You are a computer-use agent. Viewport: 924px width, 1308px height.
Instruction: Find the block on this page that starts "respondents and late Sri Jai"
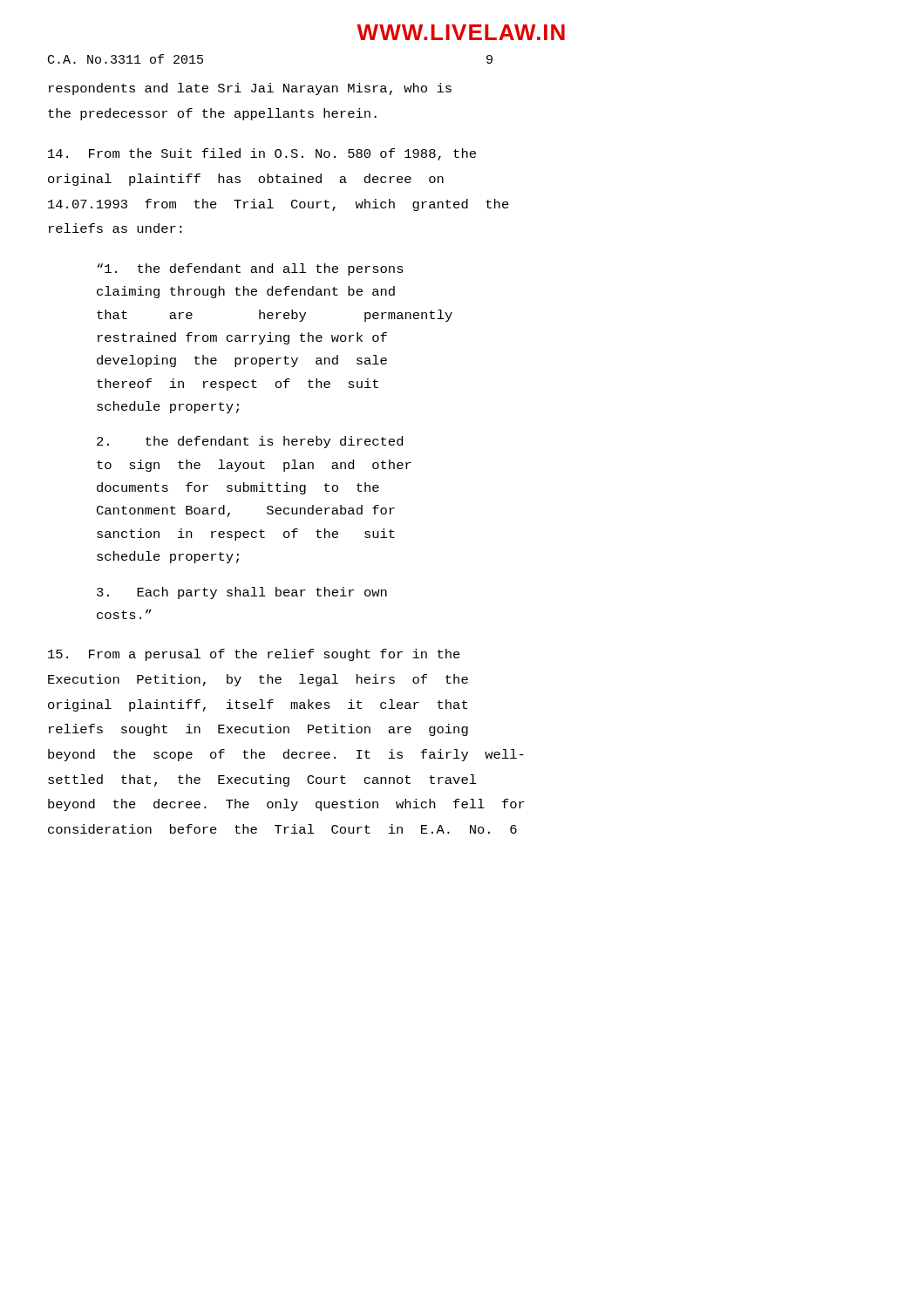coord(250,89)
